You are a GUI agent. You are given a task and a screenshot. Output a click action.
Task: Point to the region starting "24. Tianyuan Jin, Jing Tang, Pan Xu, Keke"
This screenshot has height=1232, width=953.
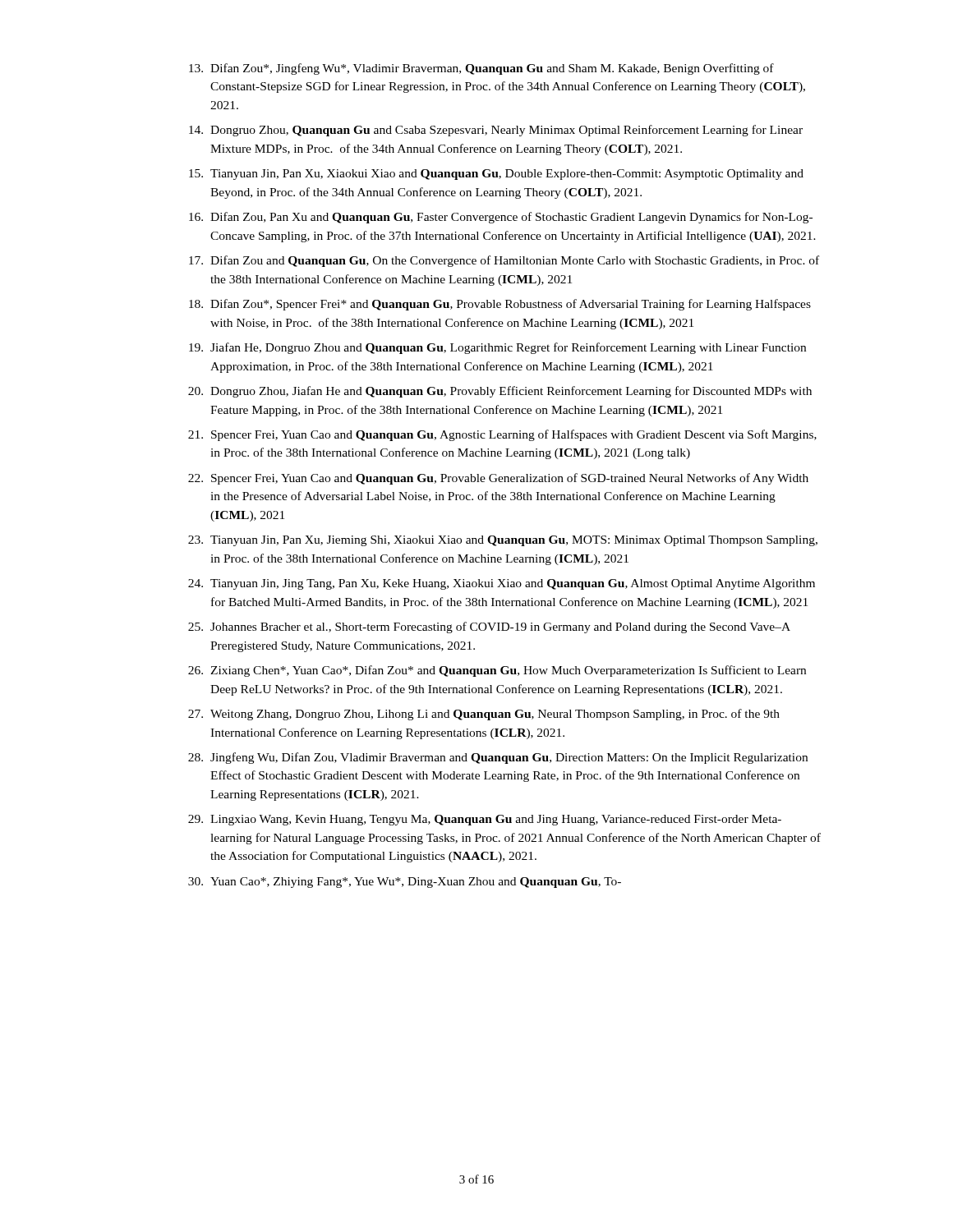pos(493,593)
